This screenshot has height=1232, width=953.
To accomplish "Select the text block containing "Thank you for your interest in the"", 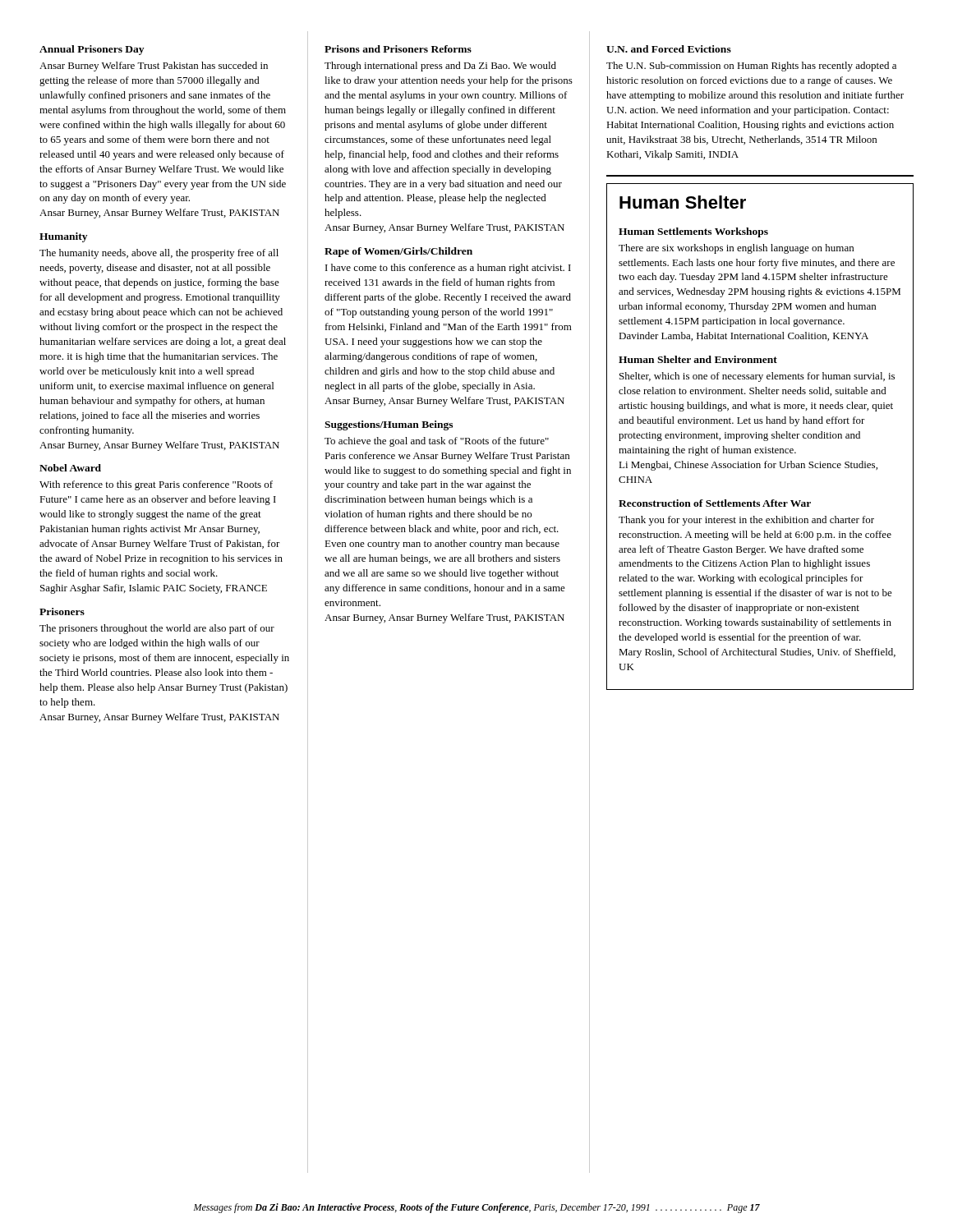I will tap(757, 593).
